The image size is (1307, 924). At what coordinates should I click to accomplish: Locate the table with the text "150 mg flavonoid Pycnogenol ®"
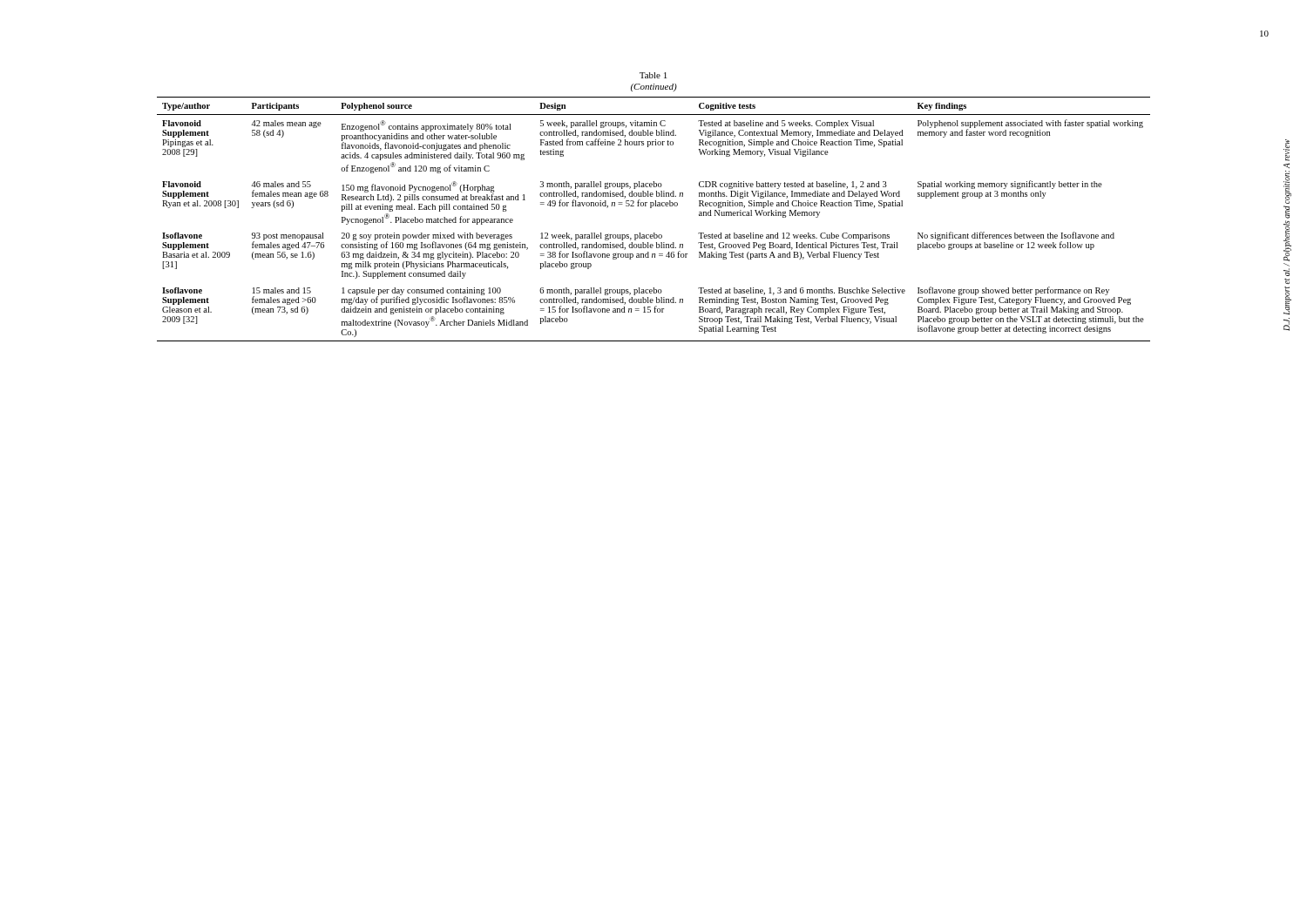pos(654,219)
